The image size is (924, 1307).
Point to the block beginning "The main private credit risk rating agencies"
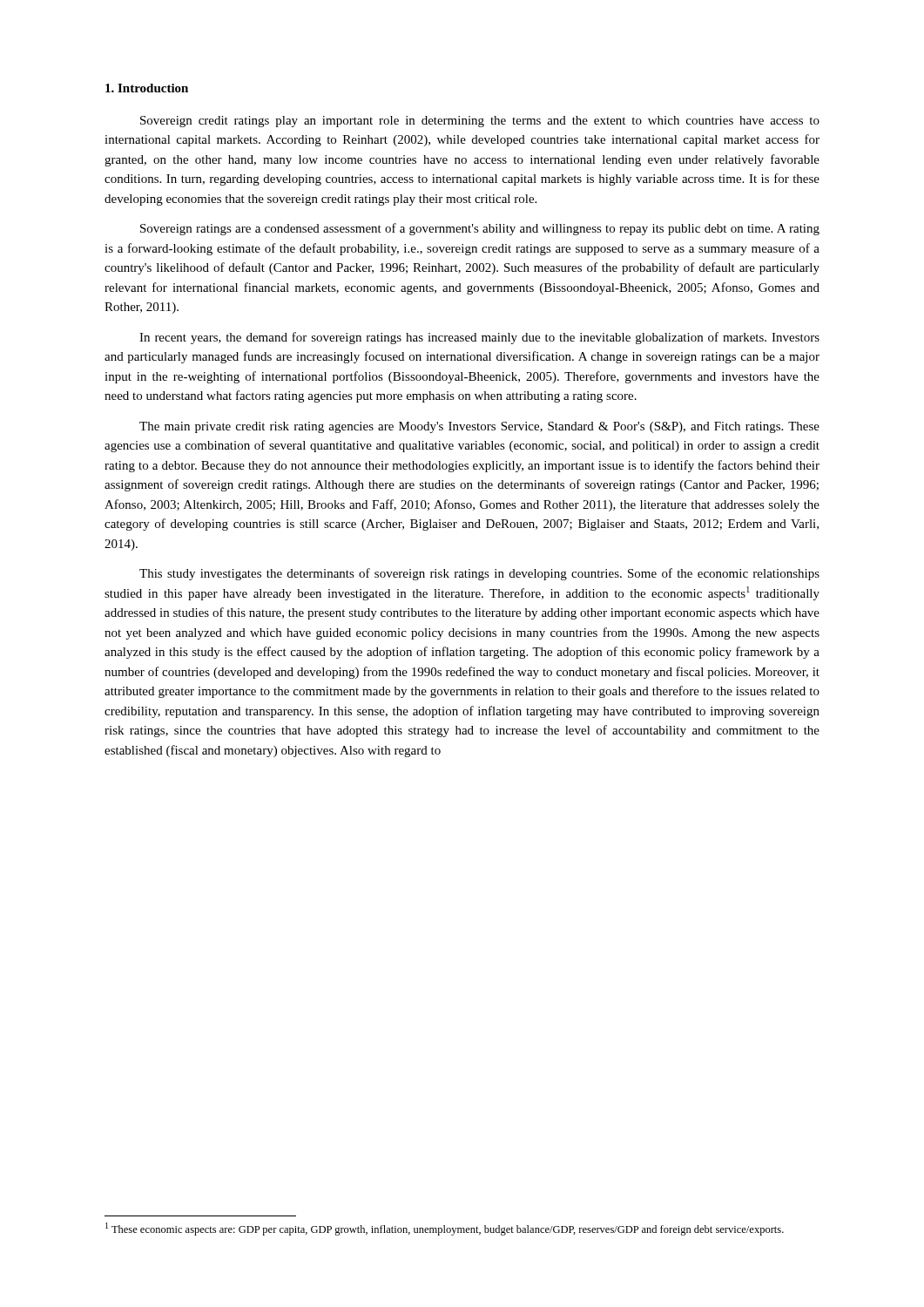tap(462, 484)
